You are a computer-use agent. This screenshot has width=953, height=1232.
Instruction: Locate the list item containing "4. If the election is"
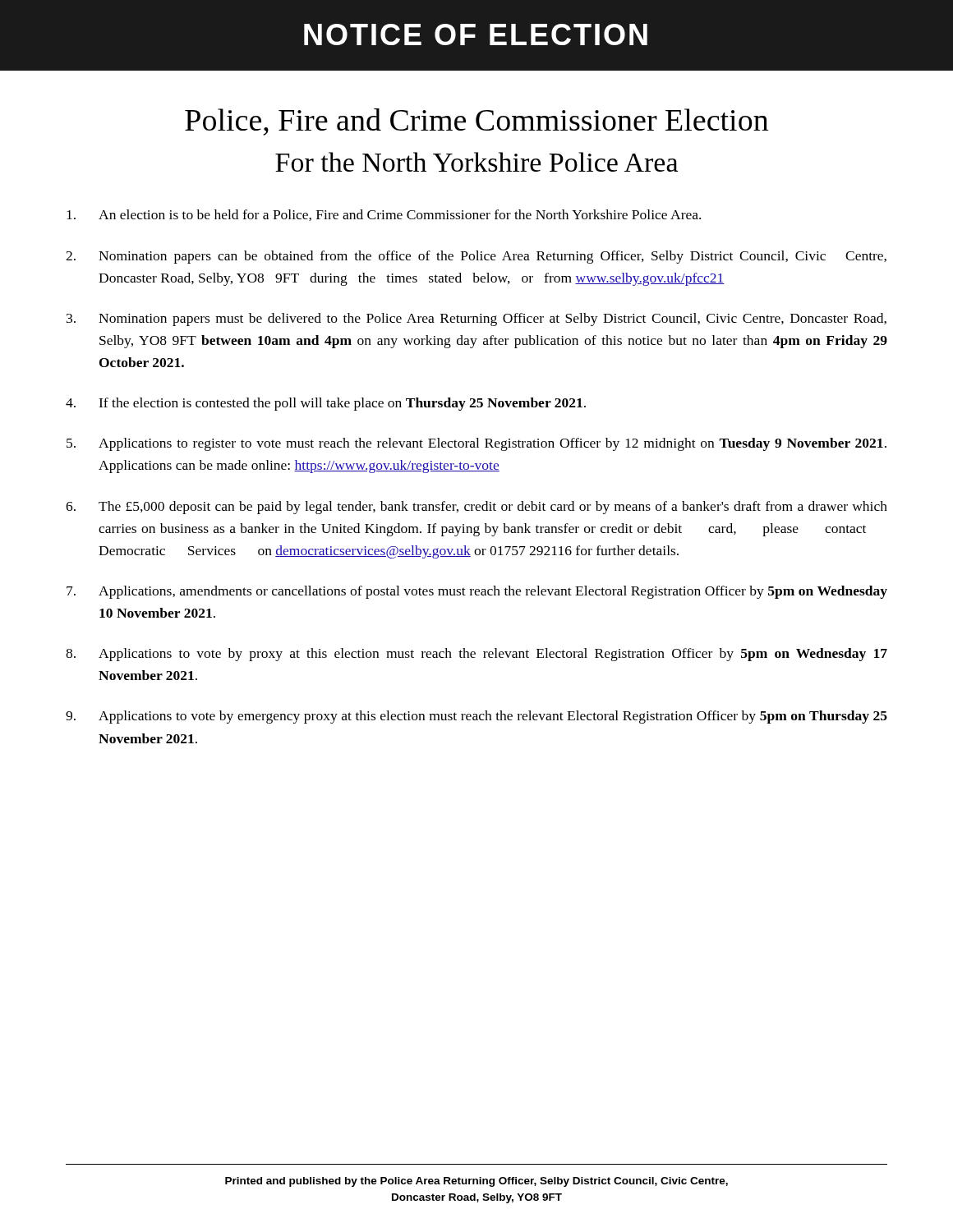476,403
